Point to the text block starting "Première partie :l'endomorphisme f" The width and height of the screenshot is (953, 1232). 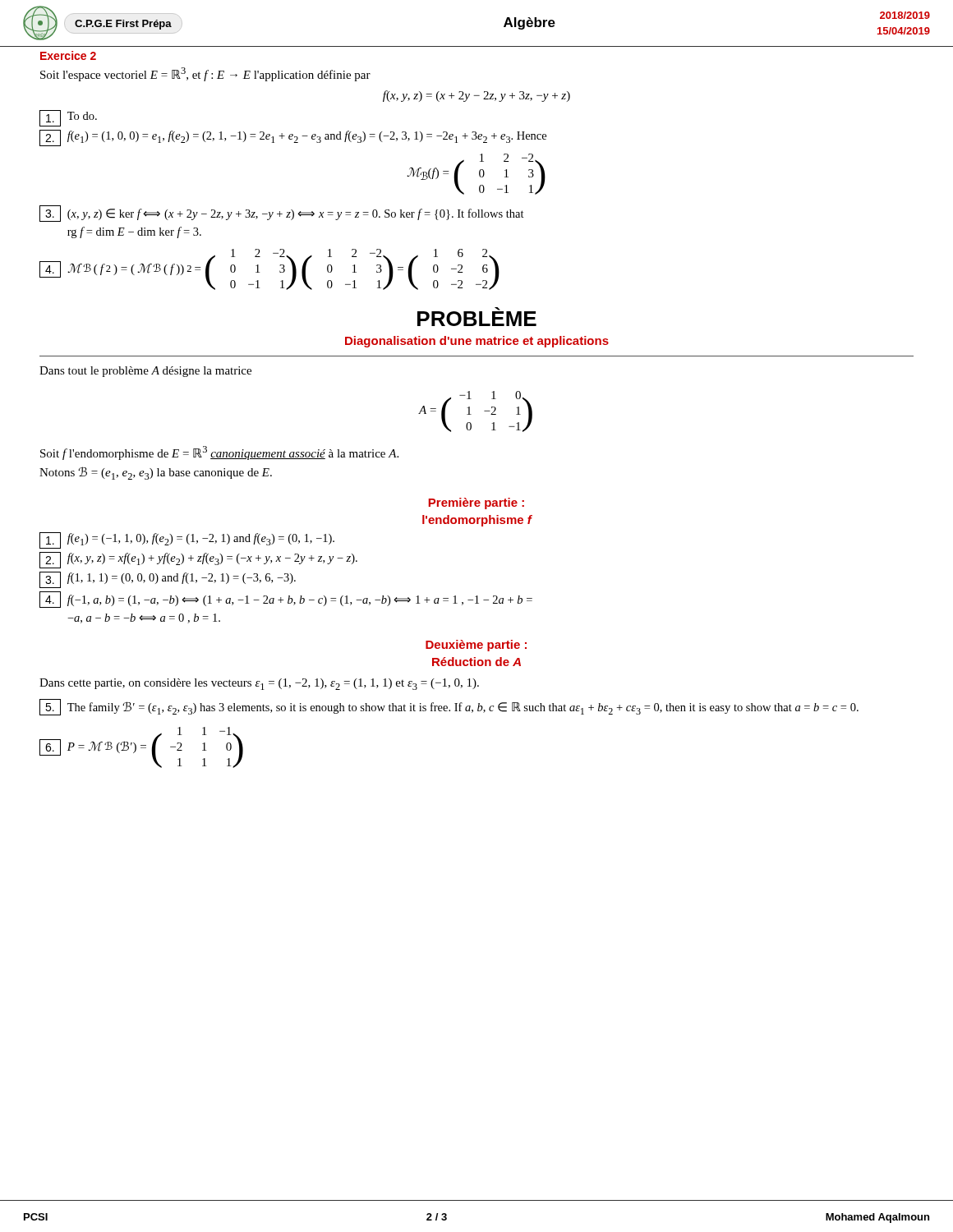476,511
